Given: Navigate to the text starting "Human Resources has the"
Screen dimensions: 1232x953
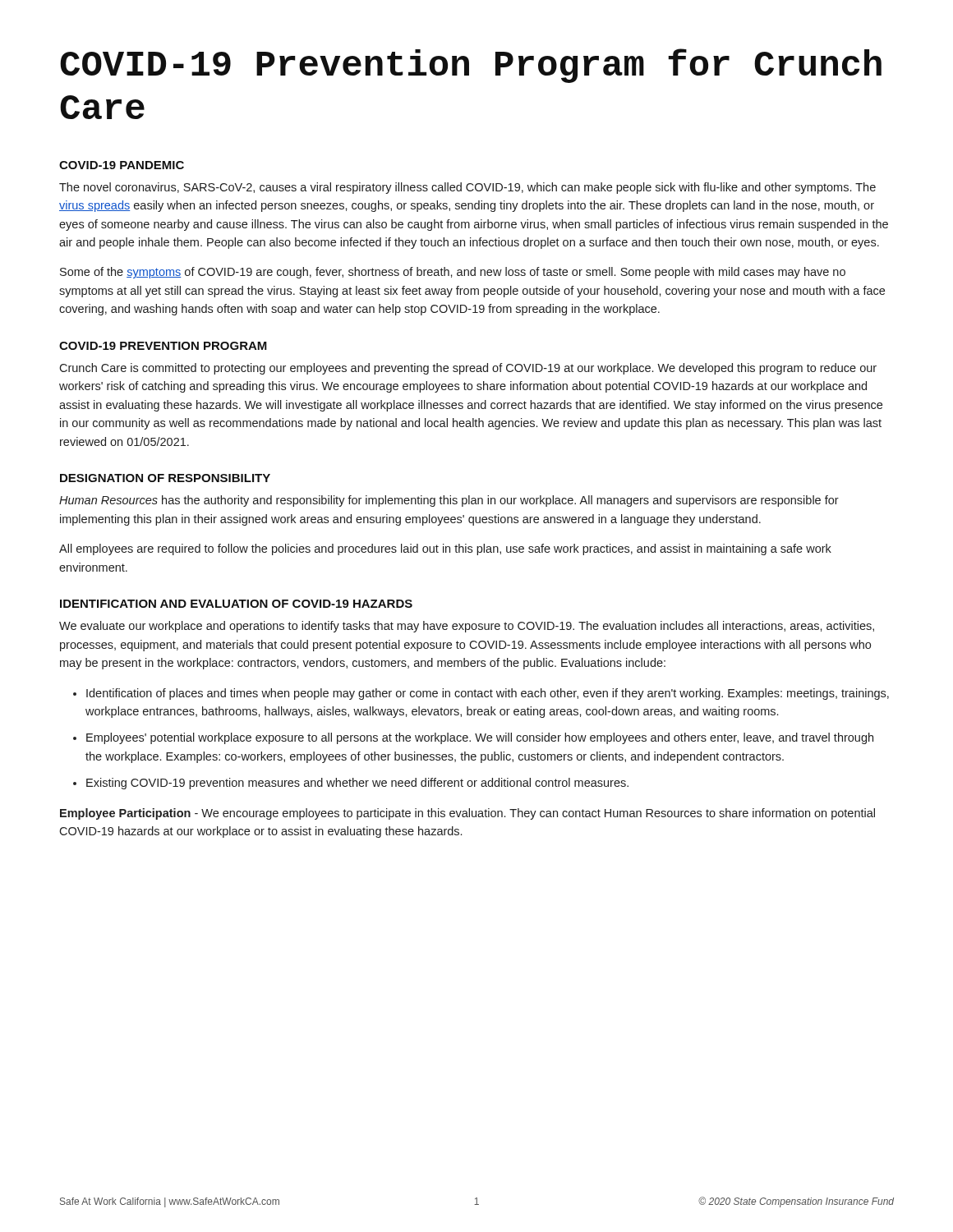Looking at the screenshot, I should [x=449, y=510].
